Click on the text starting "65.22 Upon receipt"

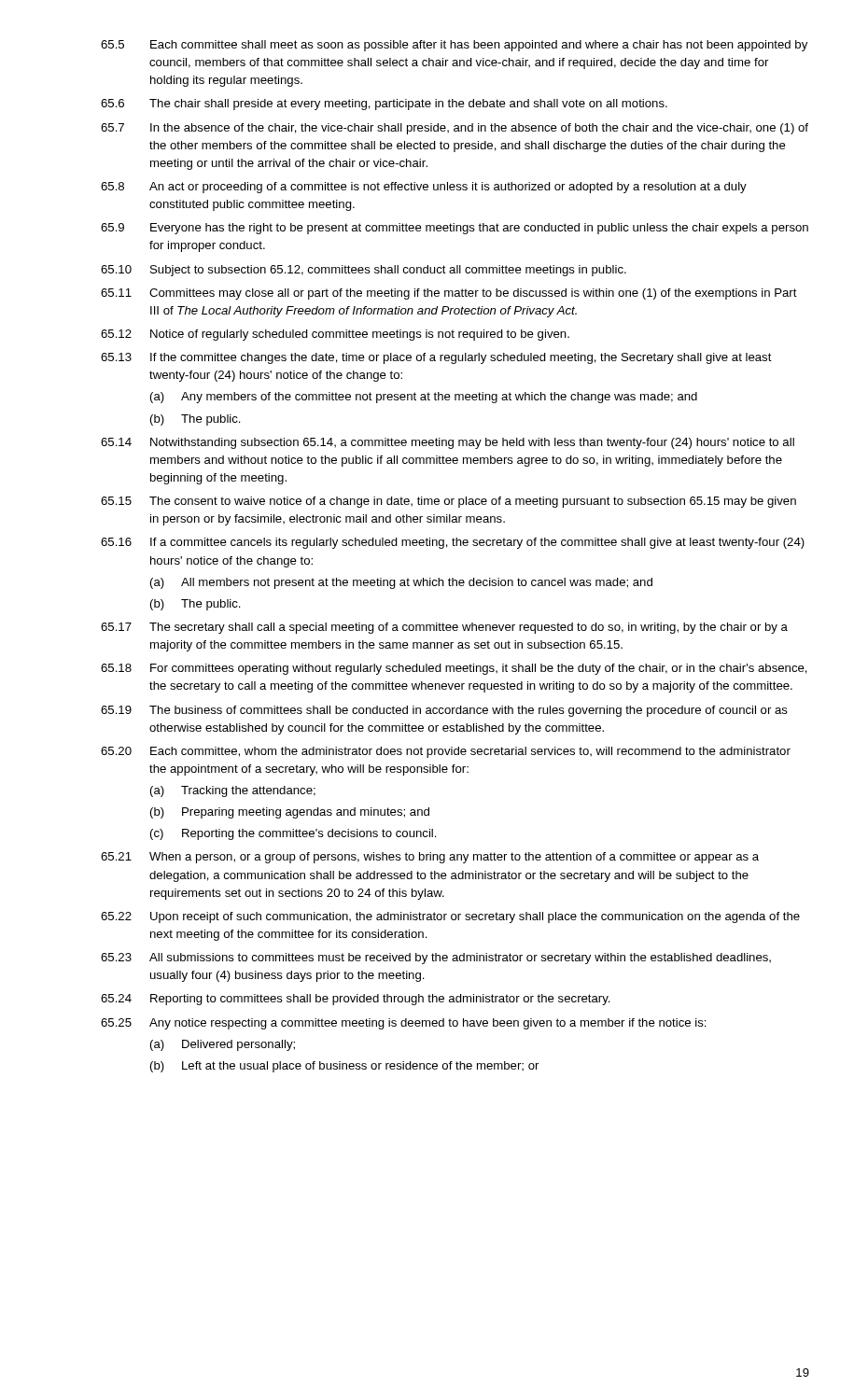point(455,925)
